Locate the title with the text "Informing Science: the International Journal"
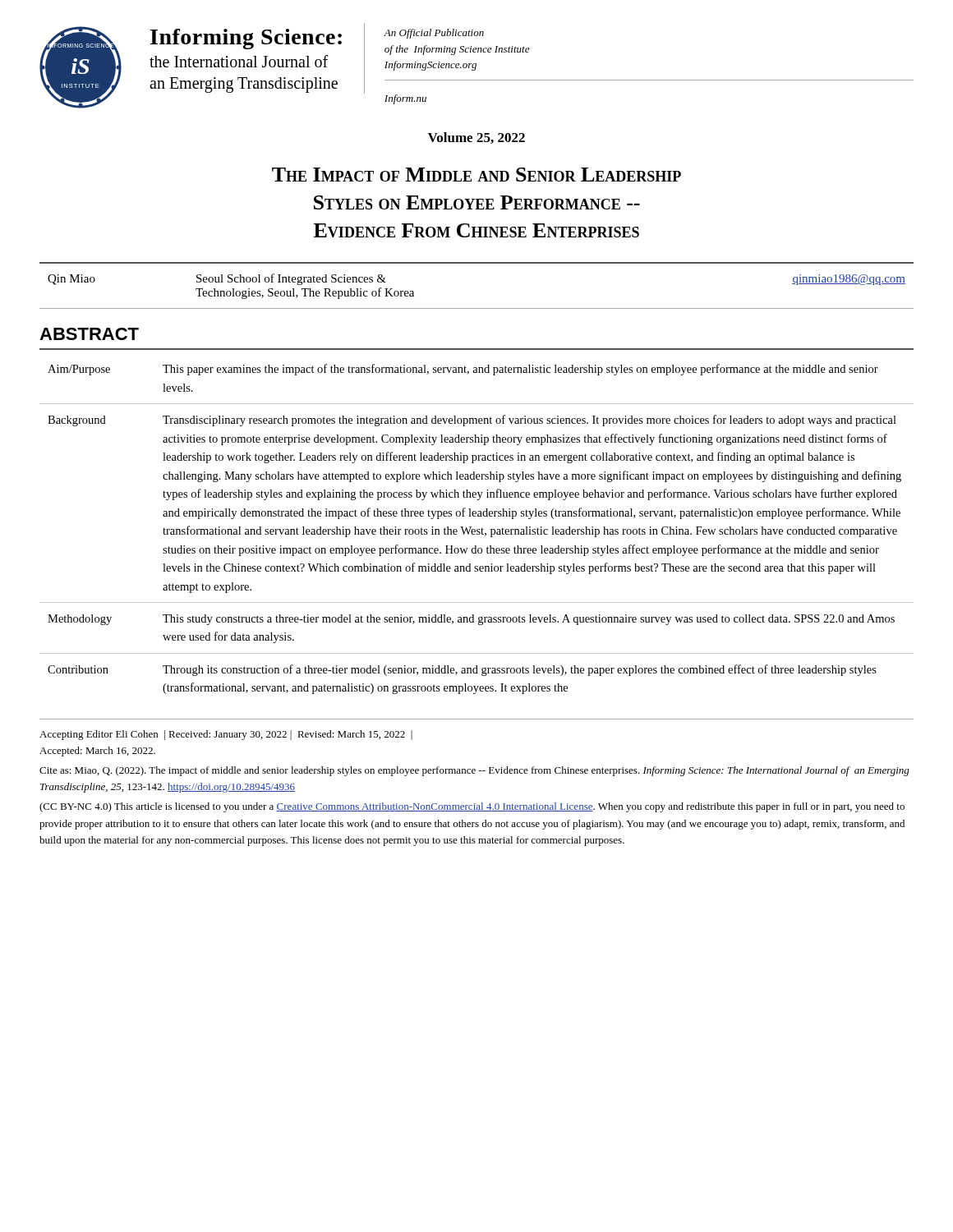The image size is (953, 1232). pyautogui.click(x=247, y=58)
